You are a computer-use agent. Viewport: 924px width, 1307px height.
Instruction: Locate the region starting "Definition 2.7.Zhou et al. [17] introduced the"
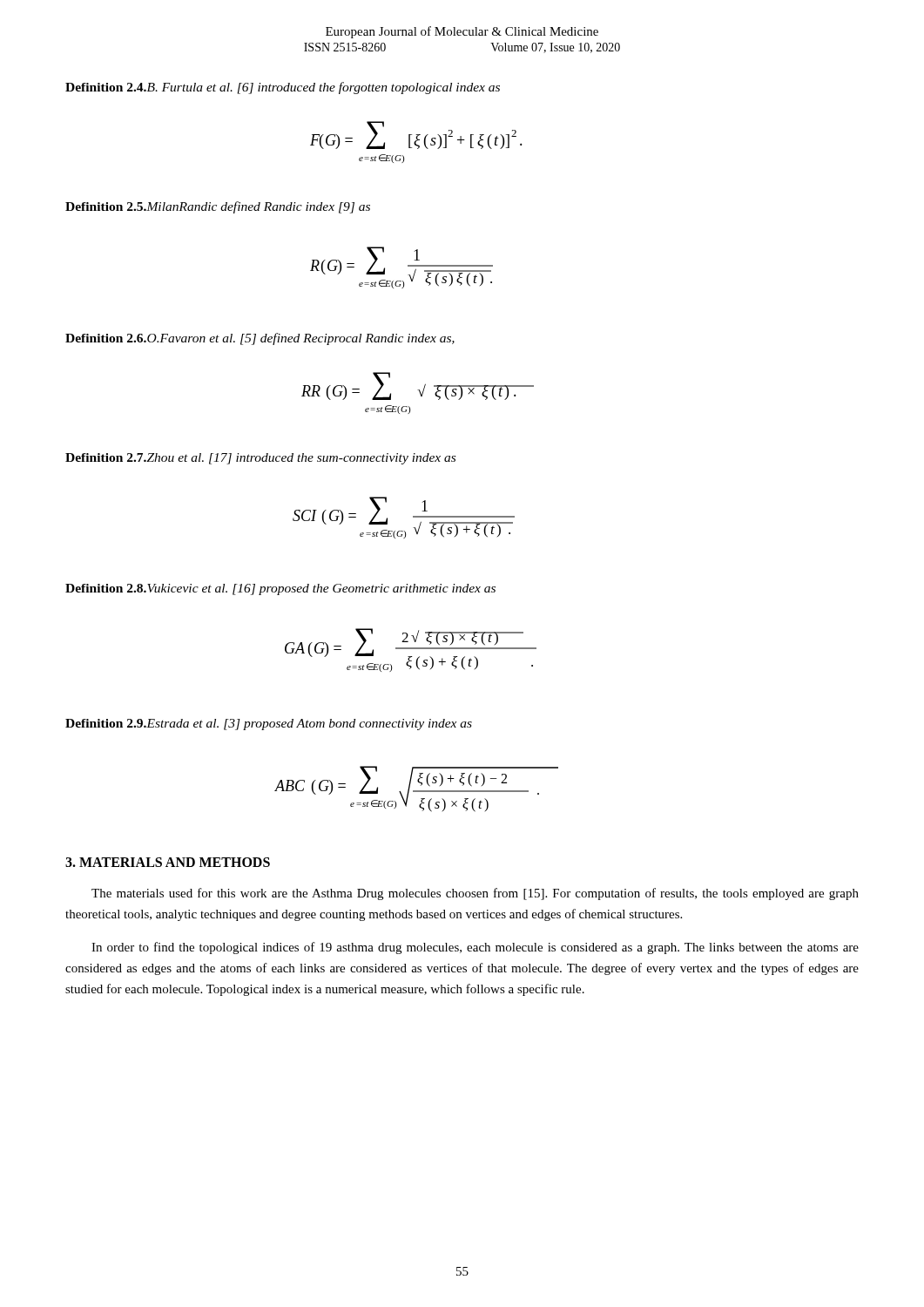(261, 457)
